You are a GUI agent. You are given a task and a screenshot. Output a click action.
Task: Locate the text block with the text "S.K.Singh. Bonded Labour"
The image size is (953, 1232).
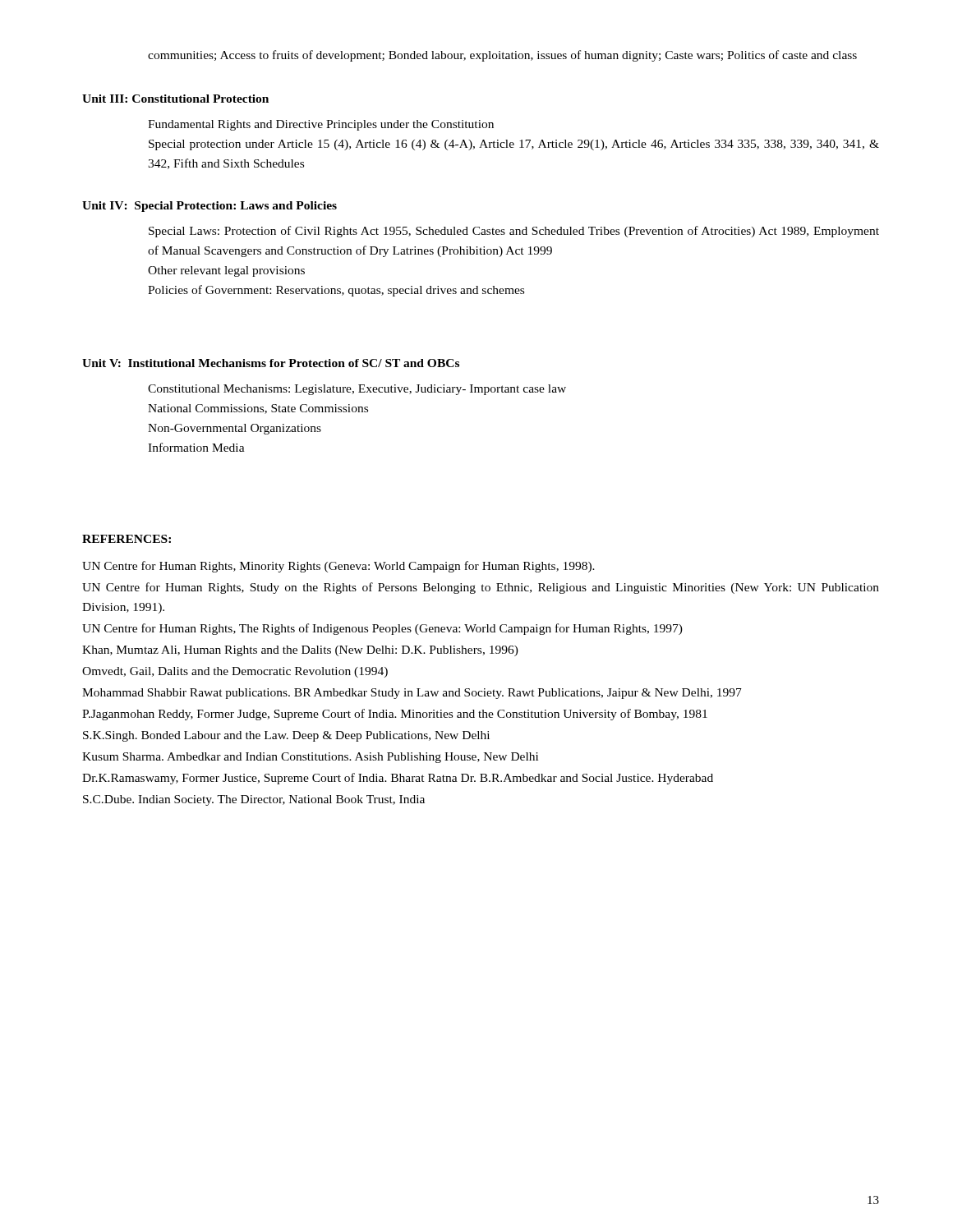tap(286, 735)
